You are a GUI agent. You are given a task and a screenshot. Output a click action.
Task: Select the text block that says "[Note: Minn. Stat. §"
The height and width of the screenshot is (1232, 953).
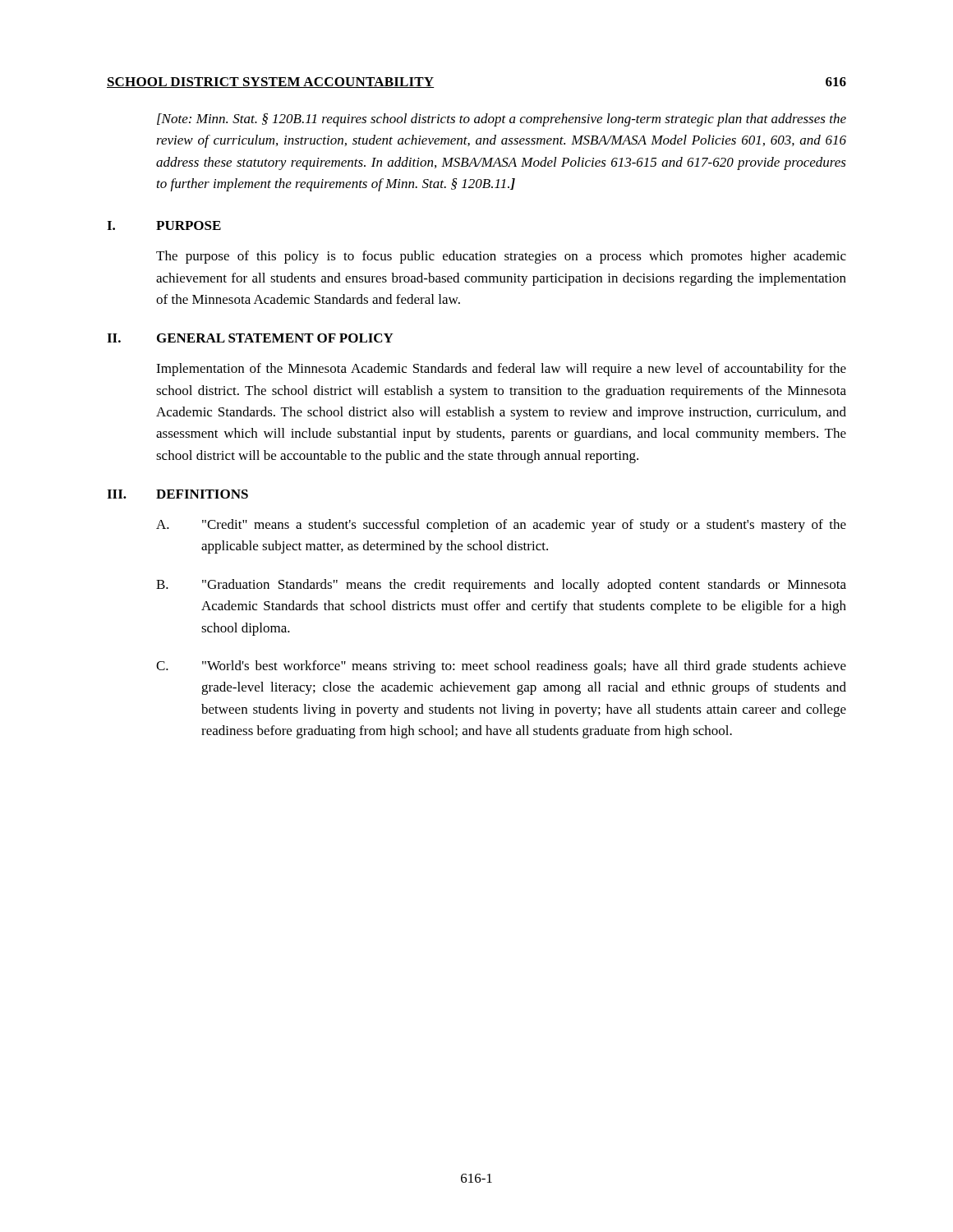[x=501, y=151]
